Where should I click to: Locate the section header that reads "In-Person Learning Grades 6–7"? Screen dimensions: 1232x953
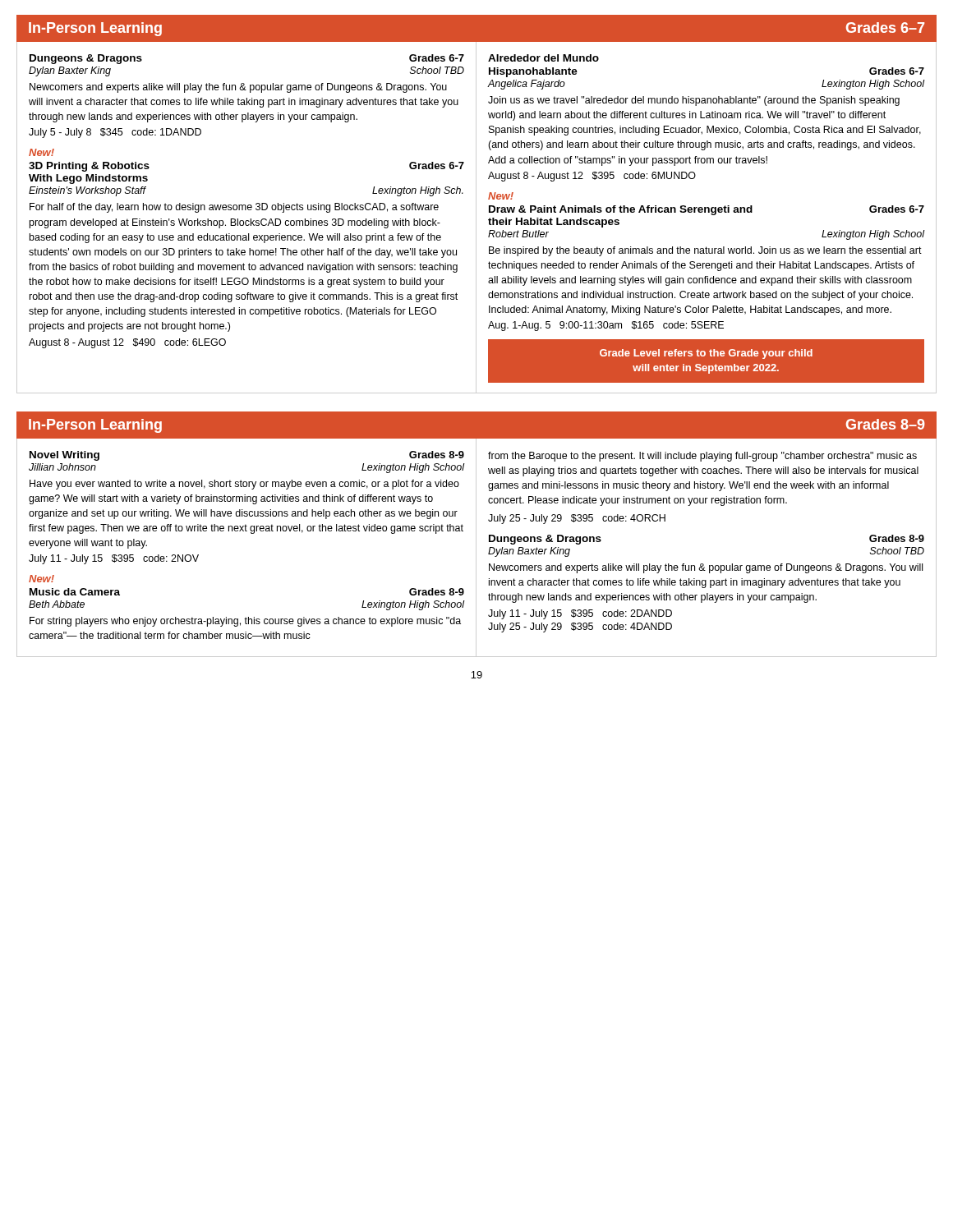tap(90, 29)
